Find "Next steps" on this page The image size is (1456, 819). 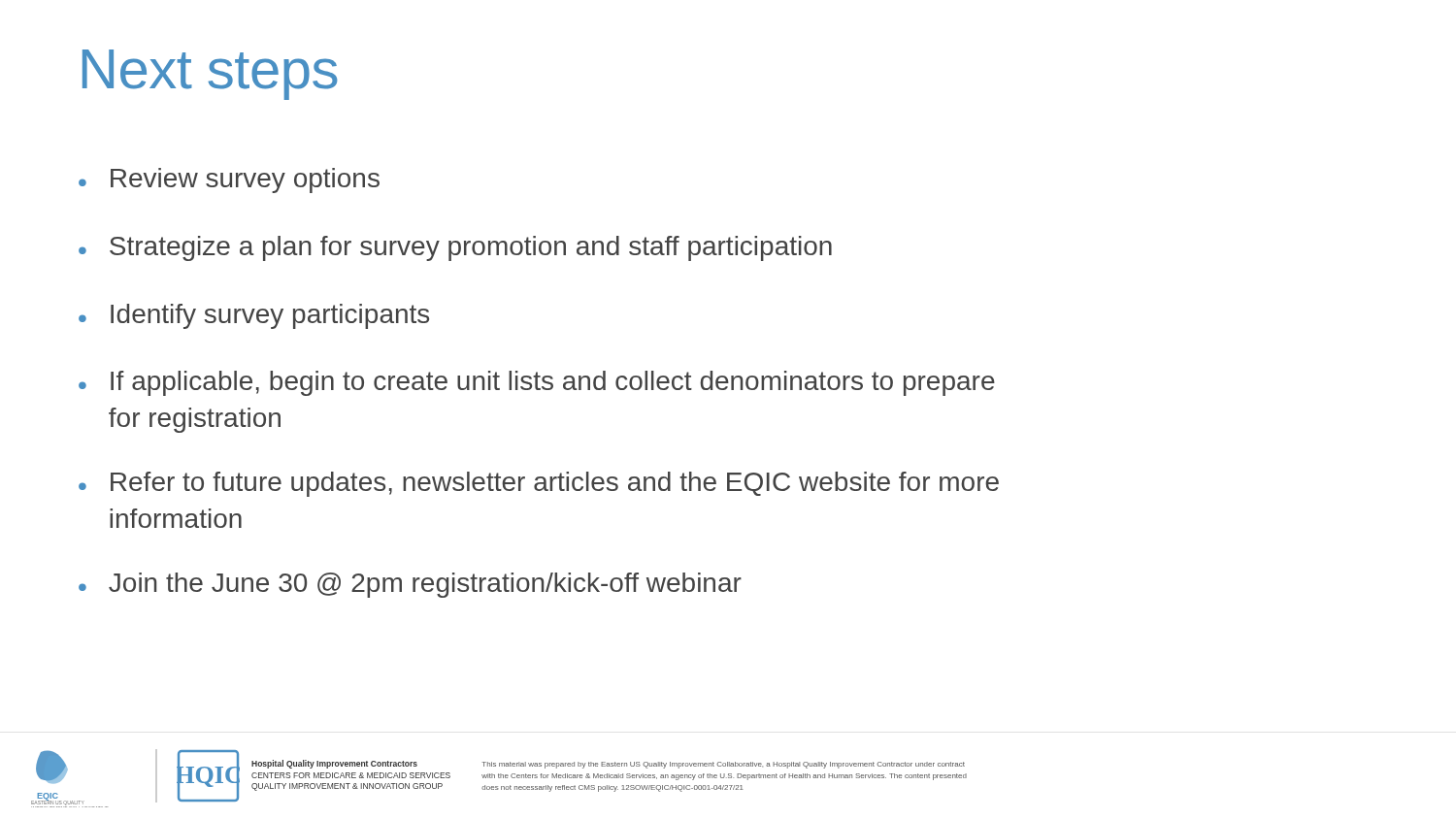pos(208,68)
